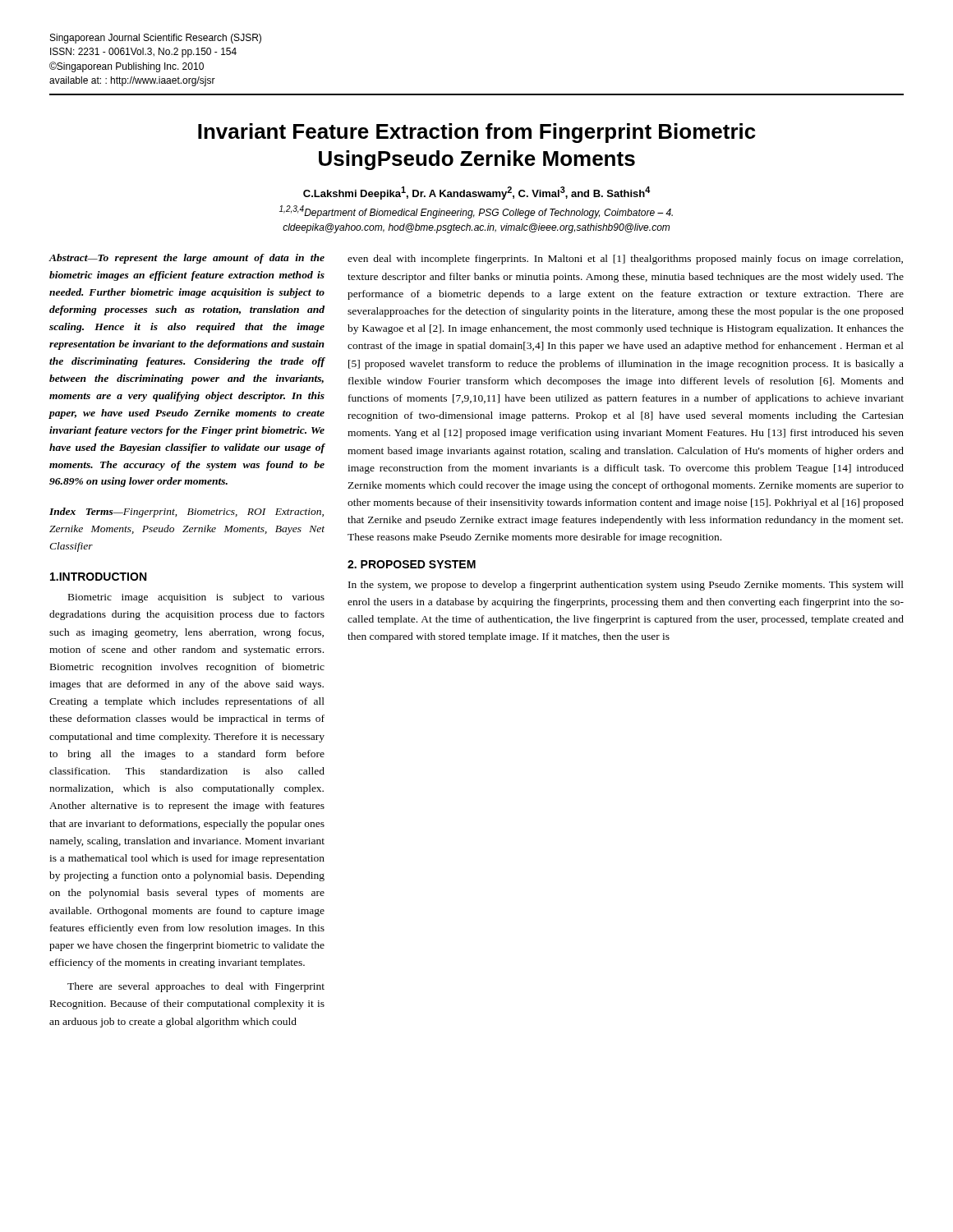The image size is (953, 1232).
Task: Point to the text block starting "C.Lakshmi Deepika1, Dr. A"
Action: (x=476, y=192)
